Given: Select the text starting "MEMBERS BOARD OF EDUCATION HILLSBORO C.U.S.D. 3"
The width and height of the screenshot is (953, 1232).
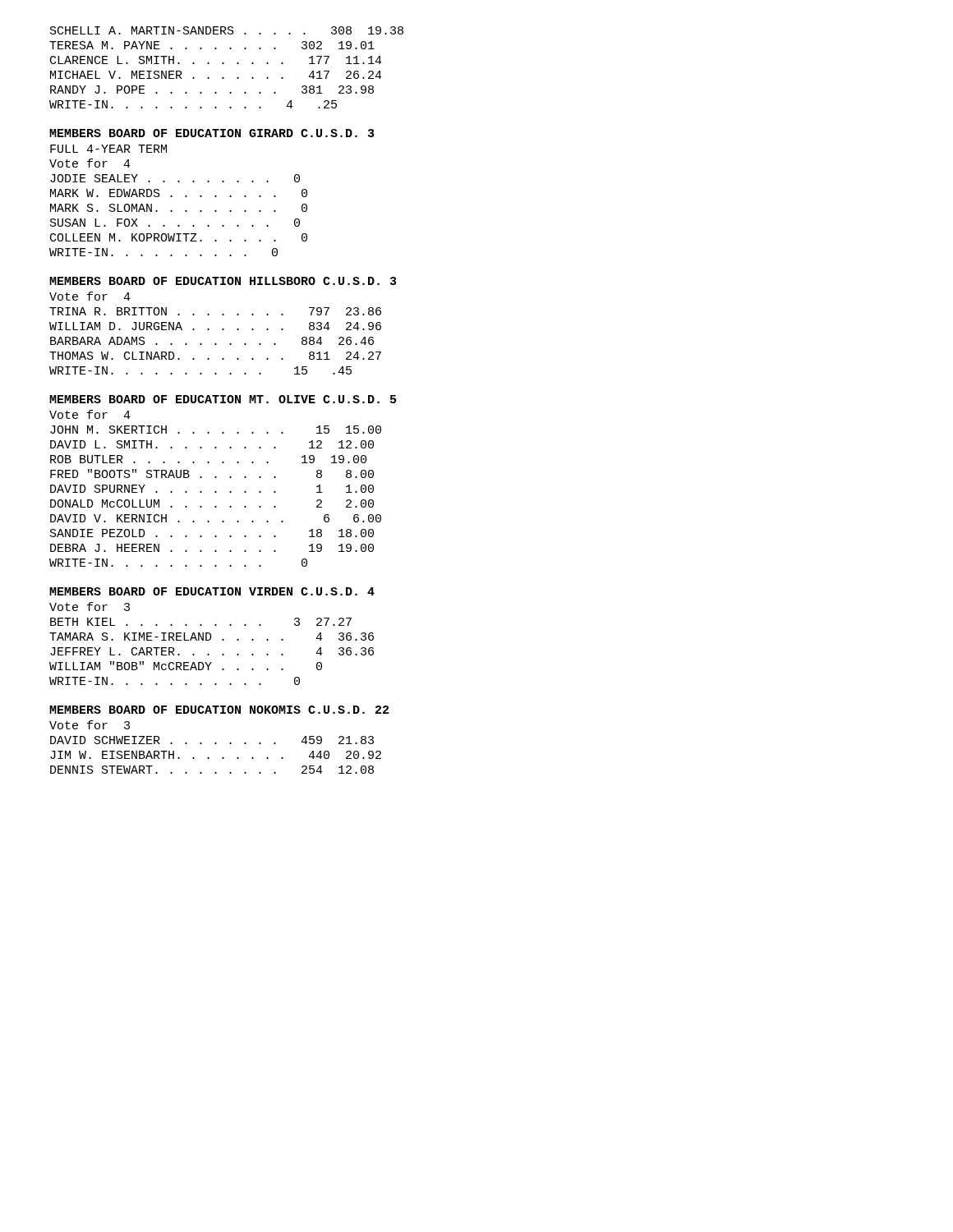Looking at the screenshot, I should (x=223, y=281).
